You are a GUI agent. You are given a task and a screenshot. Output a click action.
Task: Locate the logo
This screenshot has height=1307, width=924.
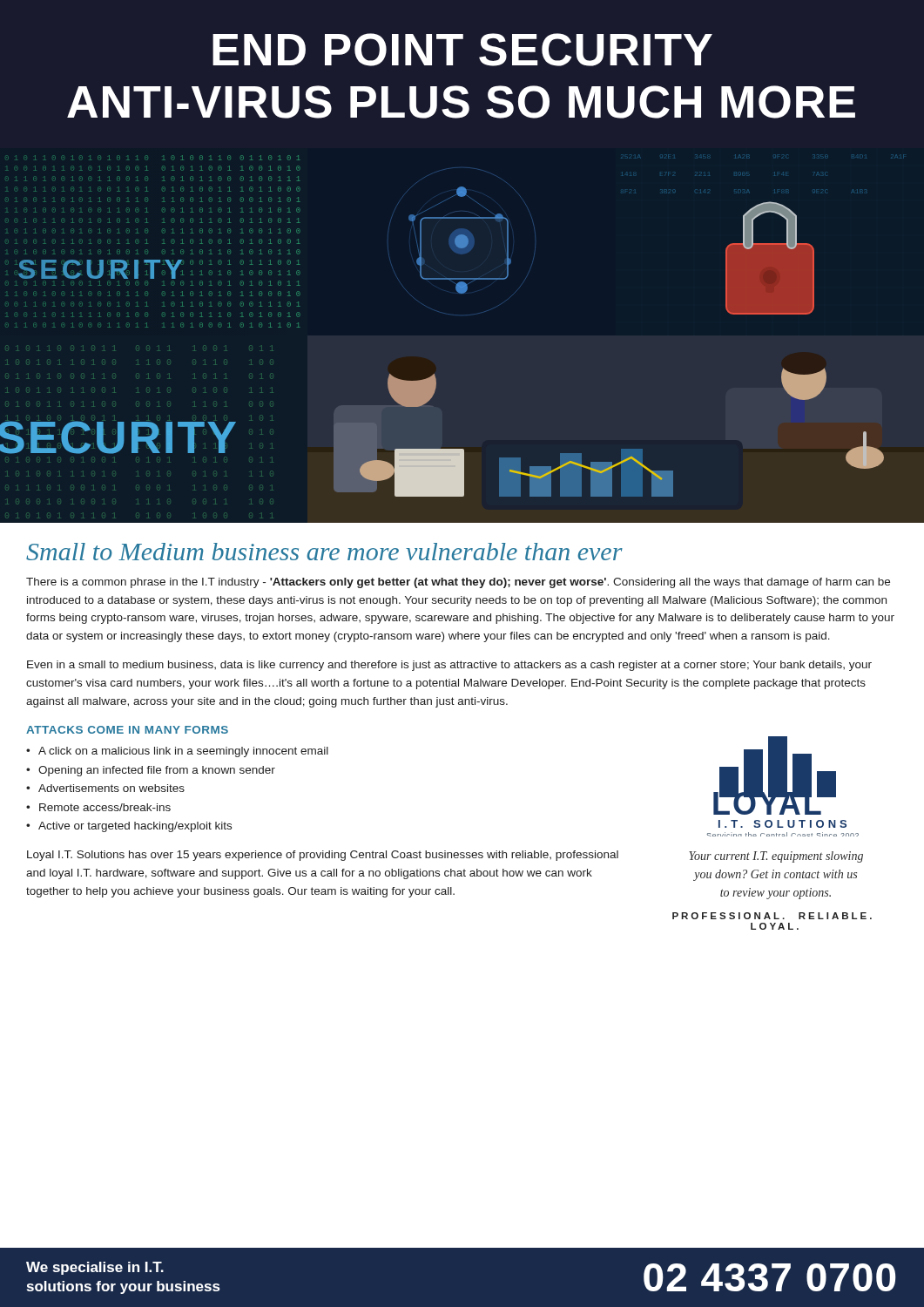point(776,780)
